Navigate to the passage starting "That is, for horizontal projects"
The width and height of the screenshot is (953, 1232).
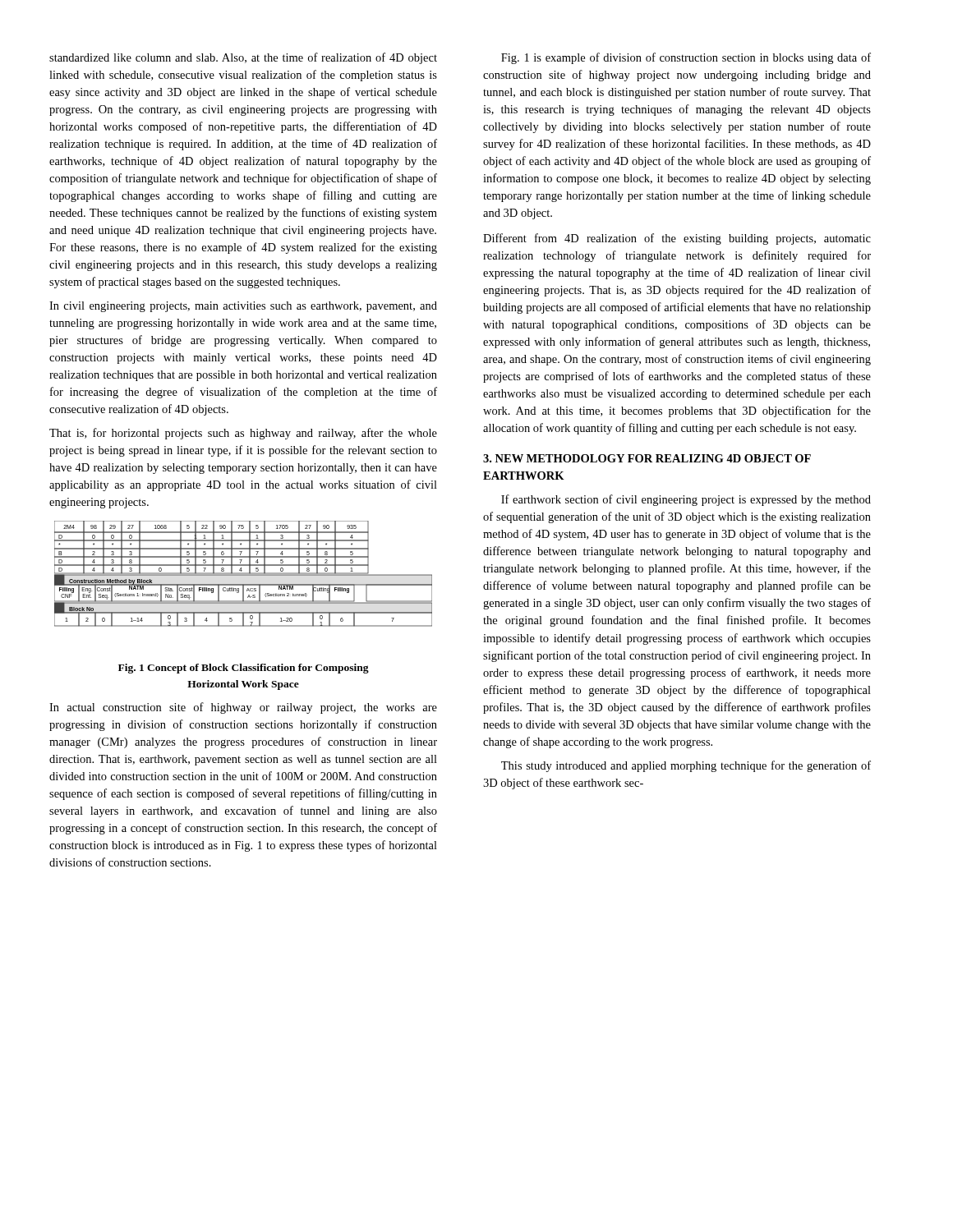click(243, 468)
